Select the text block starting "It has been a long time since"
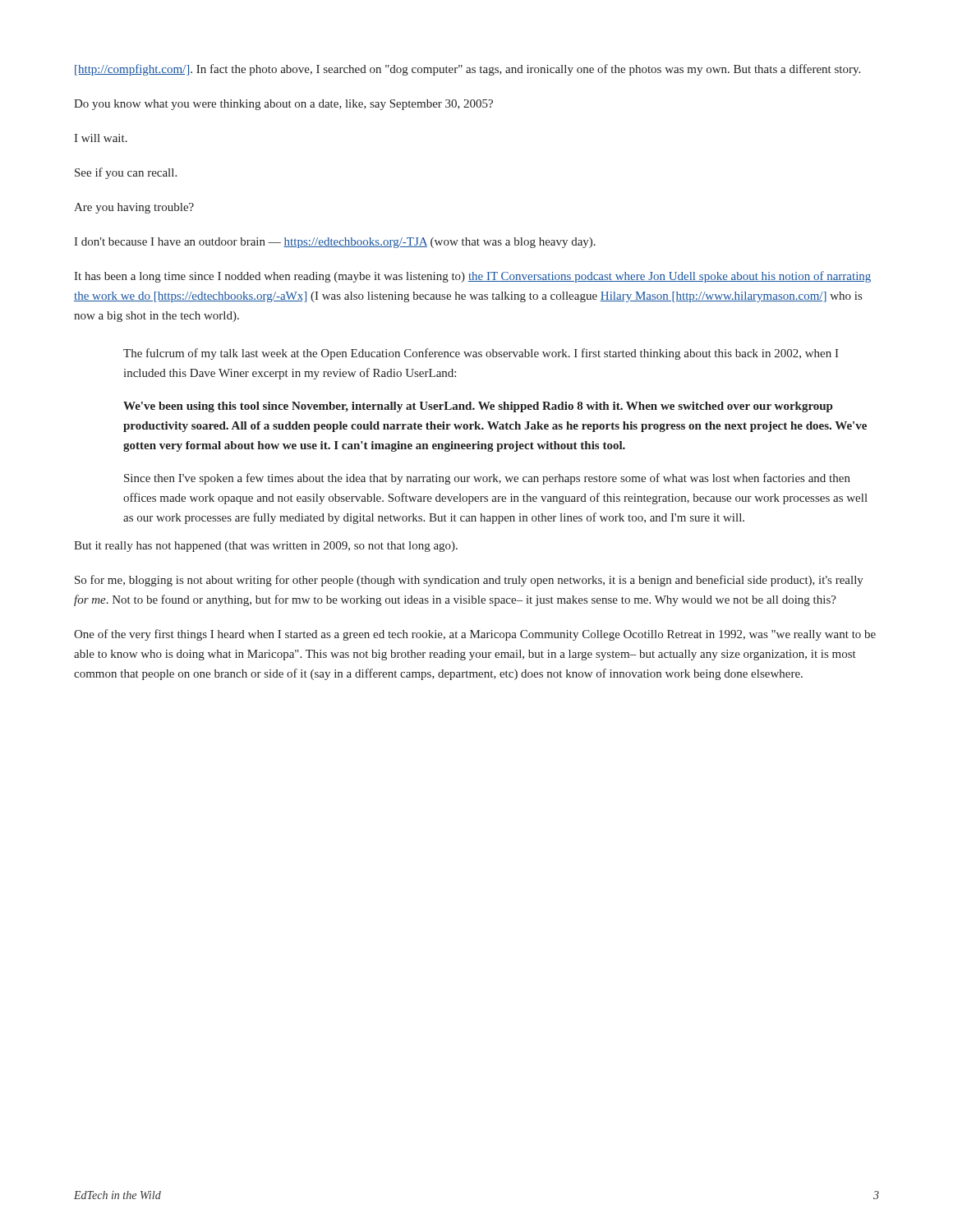The width and height of the screenshot is (953, 1232). [473, 296]
